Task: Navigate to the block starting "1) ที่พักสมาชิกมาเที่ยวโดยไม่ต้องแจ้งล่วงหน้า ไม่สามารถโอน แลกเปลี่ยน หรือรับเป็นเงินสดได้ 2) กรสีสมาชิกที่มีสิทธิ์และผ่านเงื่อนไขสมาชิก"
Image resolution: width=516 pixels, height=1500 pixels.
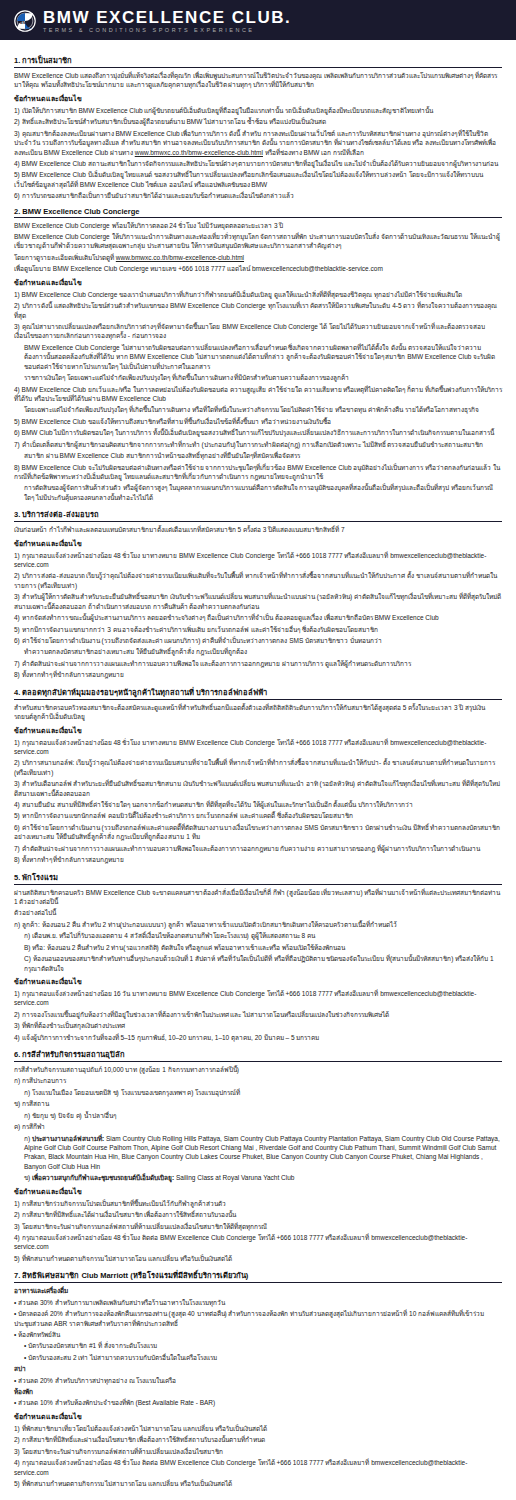Action: tap(258, 1456)
